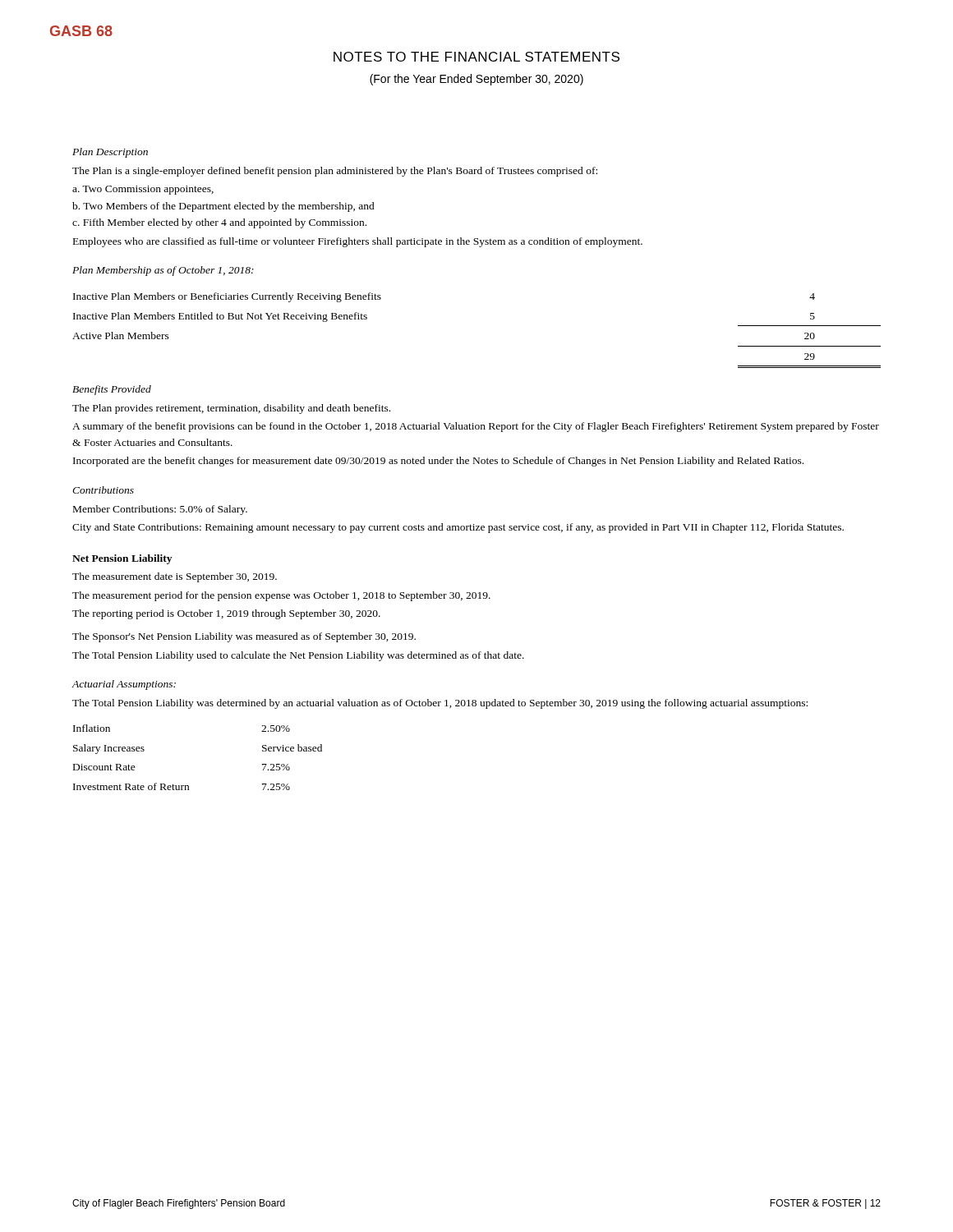Click on the text block that says "Incorporated are the benefit changes for measurement date"
Image resolution: width=953 pixels, height=1232 pixels.
coord(438,461)
